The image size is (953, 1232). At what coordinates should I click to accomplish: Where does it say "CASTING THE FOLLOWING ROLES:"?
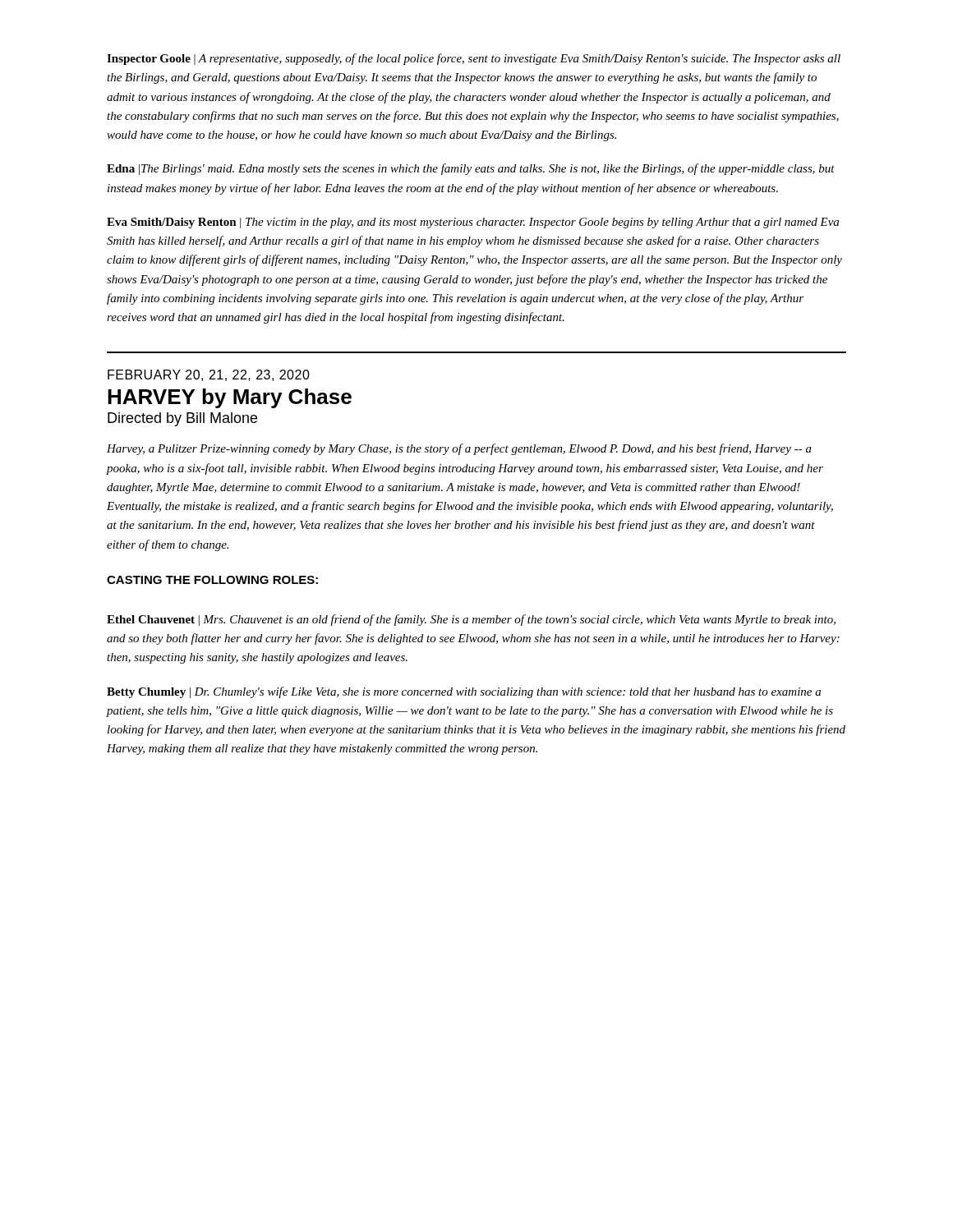[213, 579]
